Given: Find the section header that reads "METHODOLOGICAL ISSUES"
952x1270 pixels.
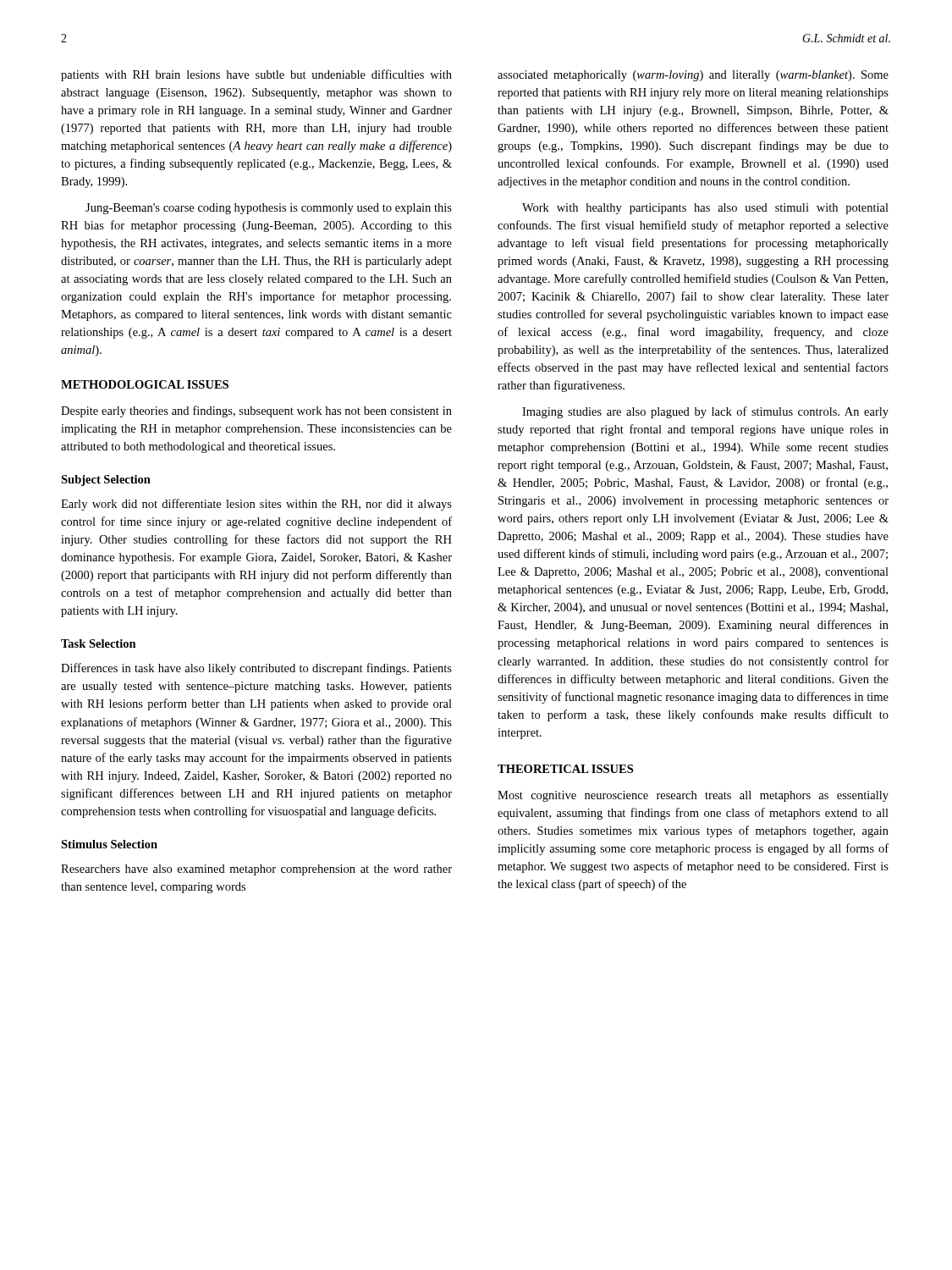Looking at the screenshot, I should point(145,385).
